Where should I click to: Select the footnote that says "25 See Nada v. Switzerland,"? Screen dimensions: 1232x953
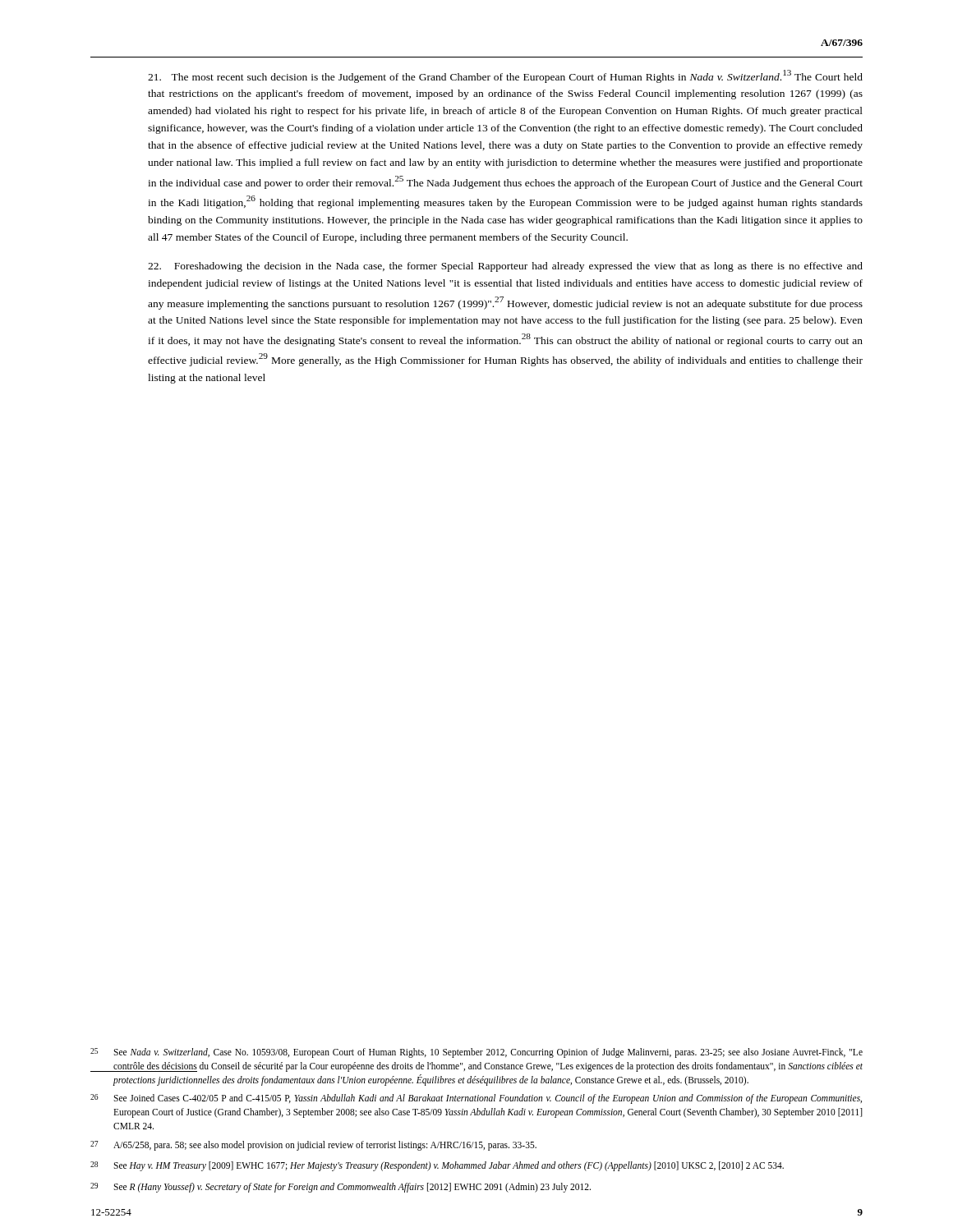[476, 1066]
